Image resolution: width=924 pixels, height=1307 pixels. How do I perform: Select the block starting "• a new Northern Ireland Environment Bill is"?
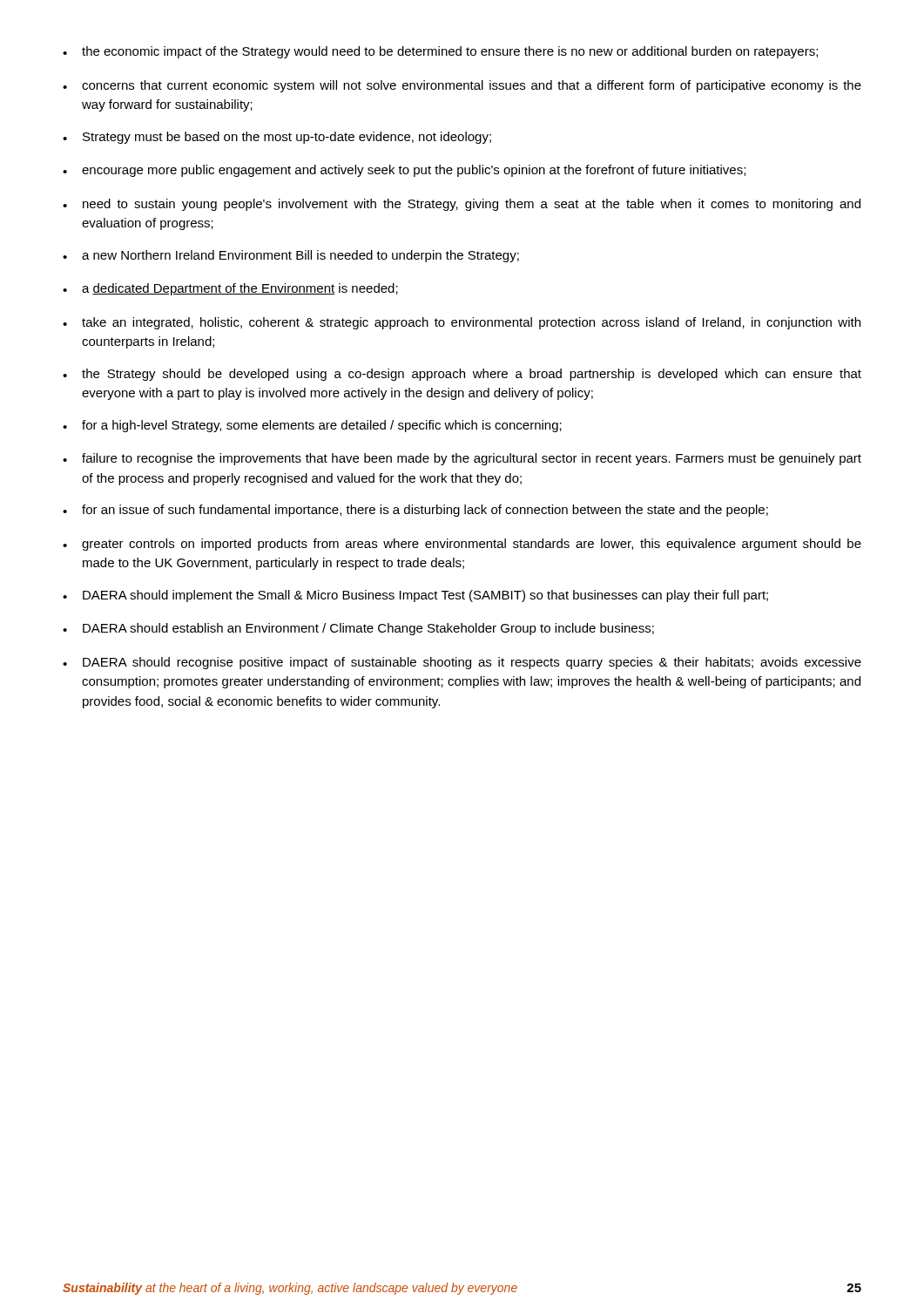[462, 256]
